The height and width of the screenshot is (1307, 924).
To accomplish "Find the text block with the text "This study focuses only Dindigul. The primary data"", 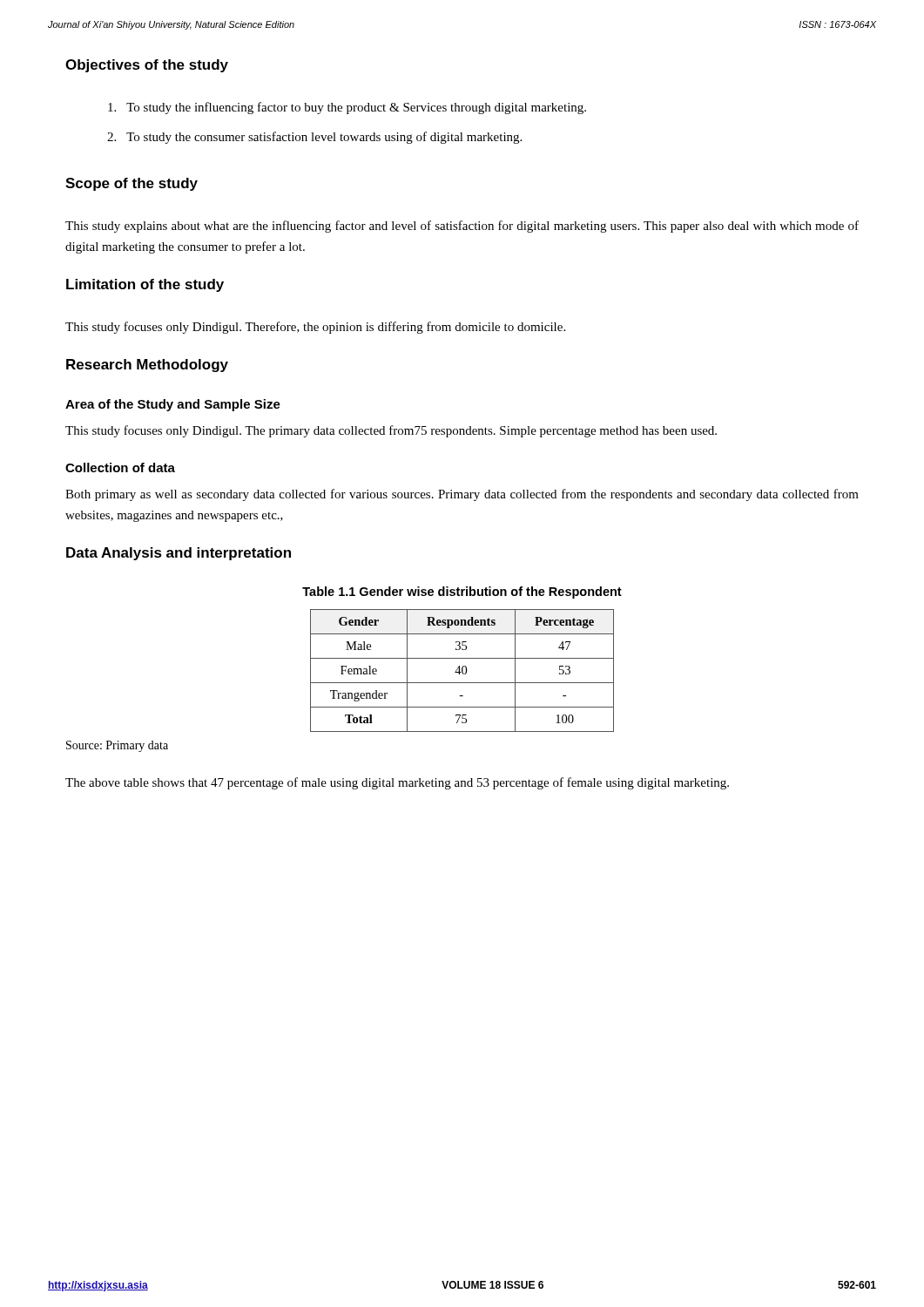I will click(x=391, y=430).
